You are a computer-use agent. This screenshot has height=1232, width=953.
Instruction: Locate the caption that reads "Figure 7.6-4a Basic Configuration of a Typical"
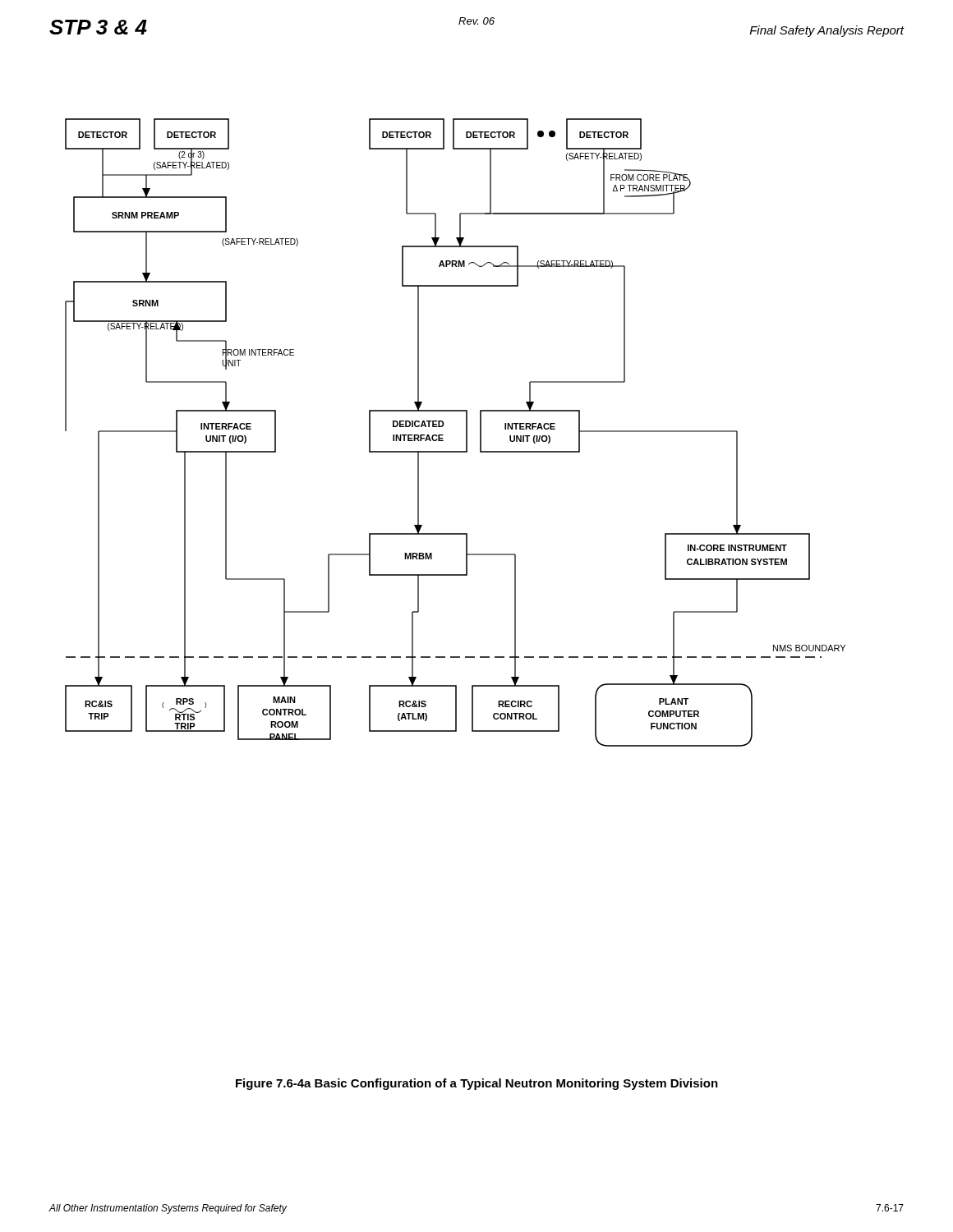point(476,1083)
